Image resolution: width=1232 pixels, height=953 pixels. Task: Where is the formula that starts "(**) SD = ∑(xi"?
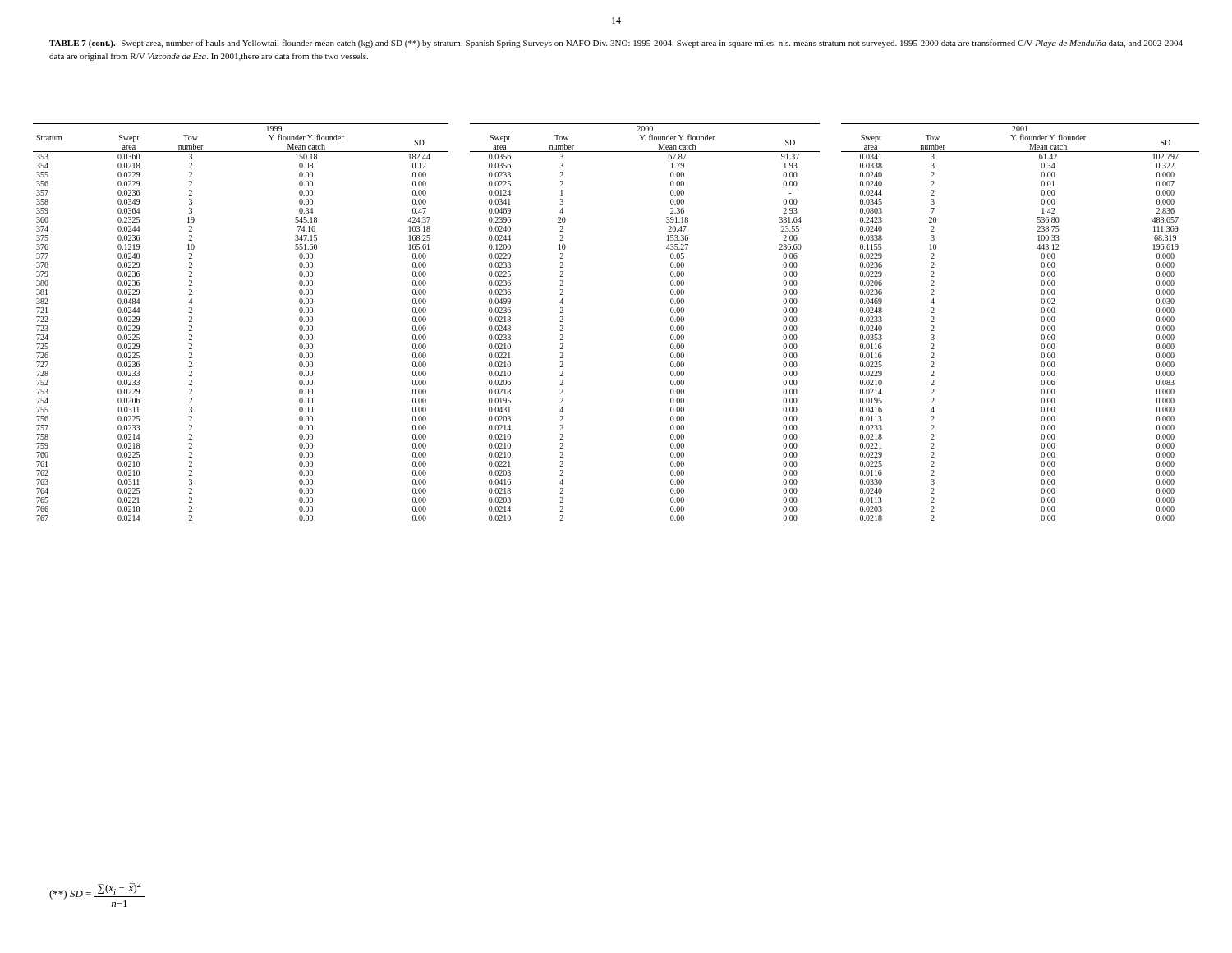pos(97,895)
